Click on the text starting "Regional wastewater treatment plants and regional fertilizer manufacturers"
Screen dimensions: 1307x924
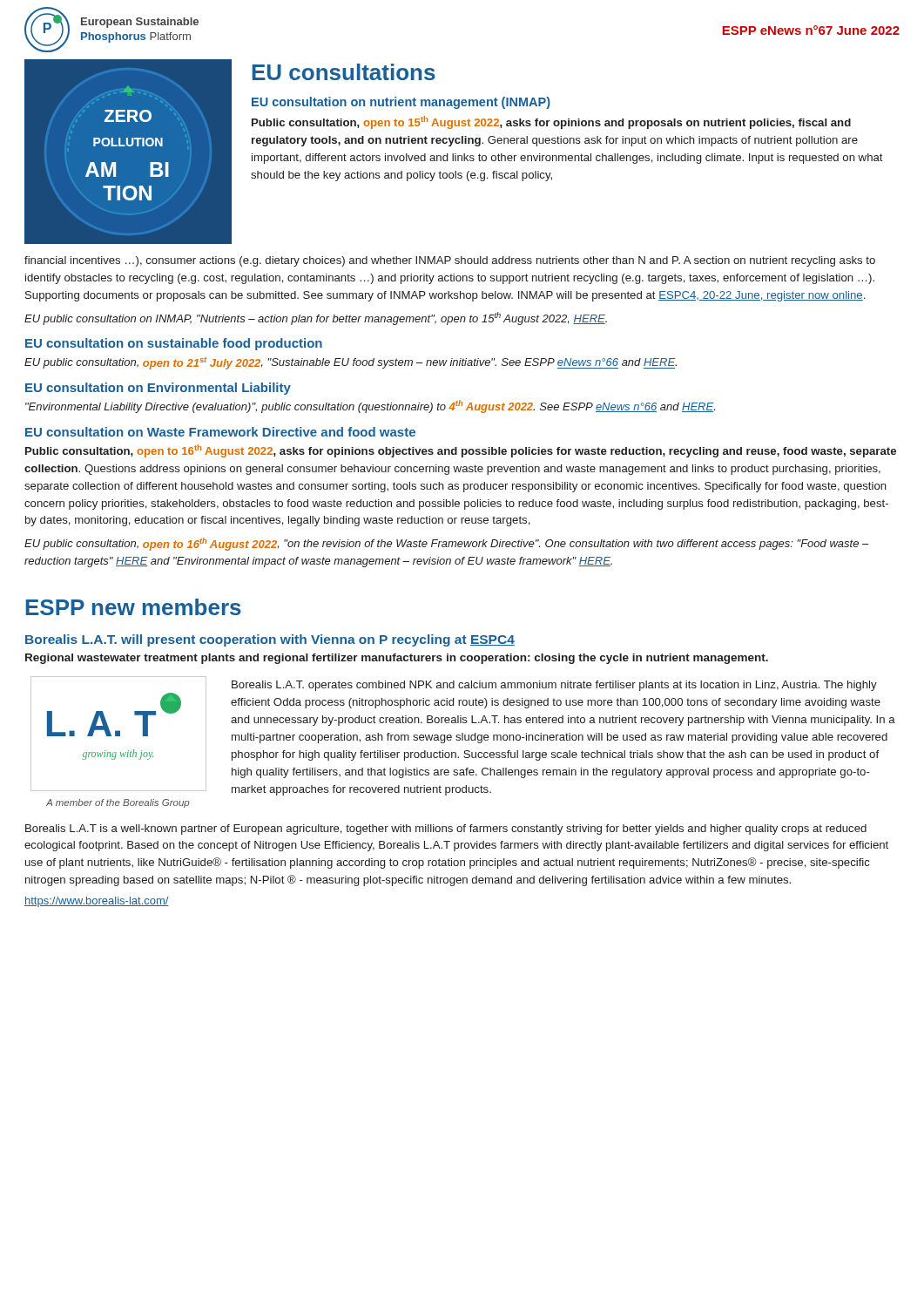396,657
